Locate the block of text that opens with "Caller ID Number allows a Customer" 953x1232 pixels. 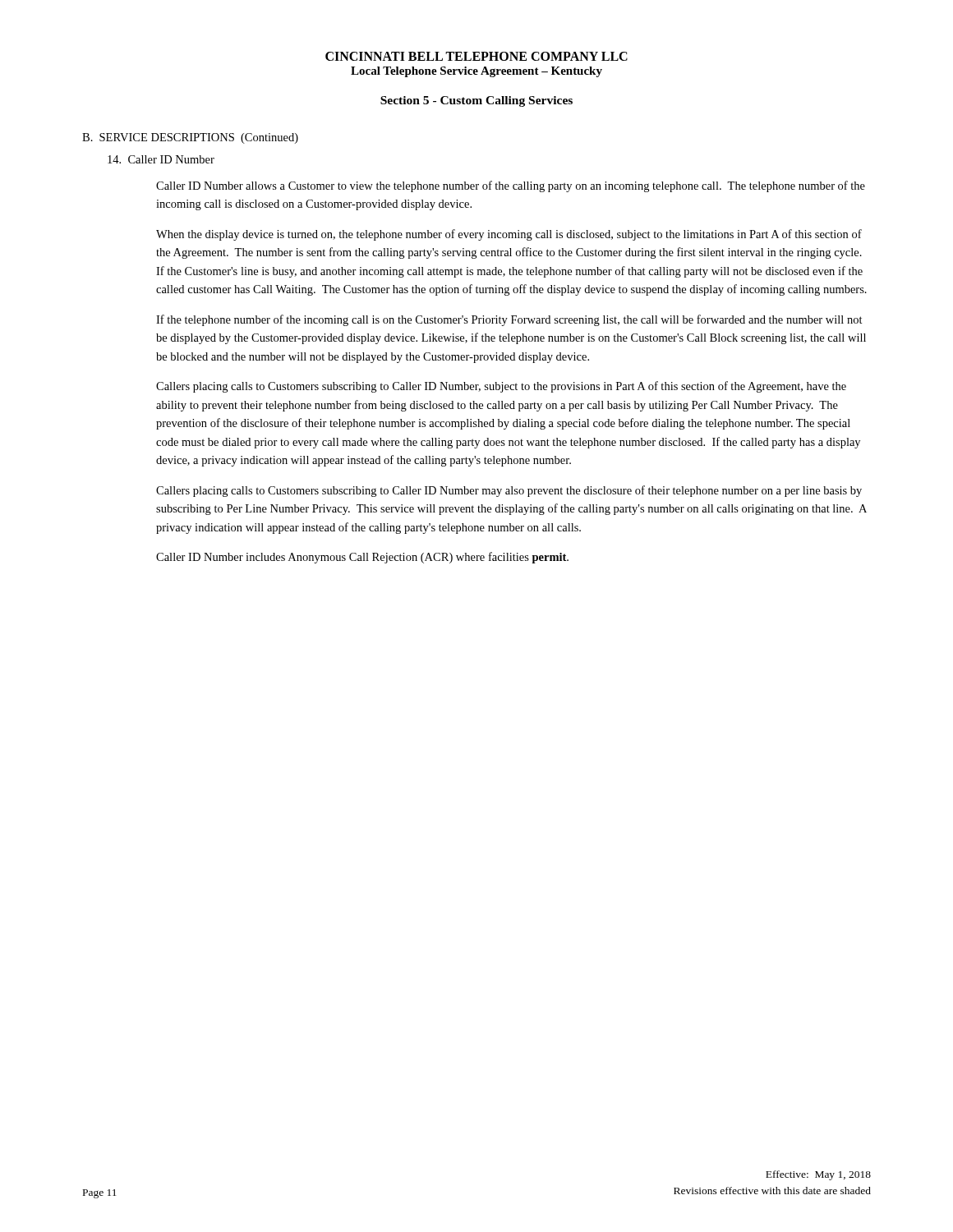[x=511, y=195]
